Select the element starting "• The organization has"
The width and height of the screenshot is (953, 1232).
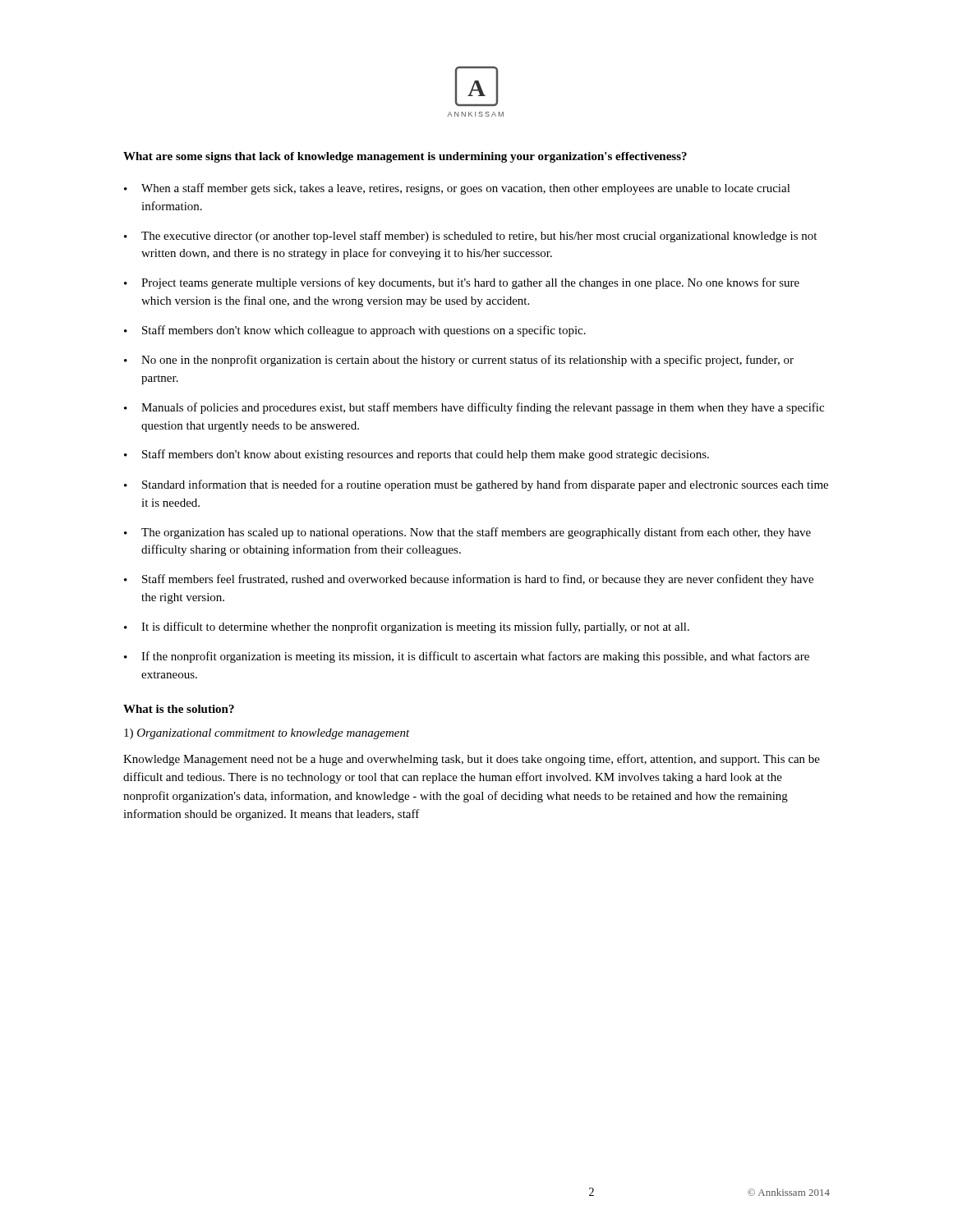(476, 541)
